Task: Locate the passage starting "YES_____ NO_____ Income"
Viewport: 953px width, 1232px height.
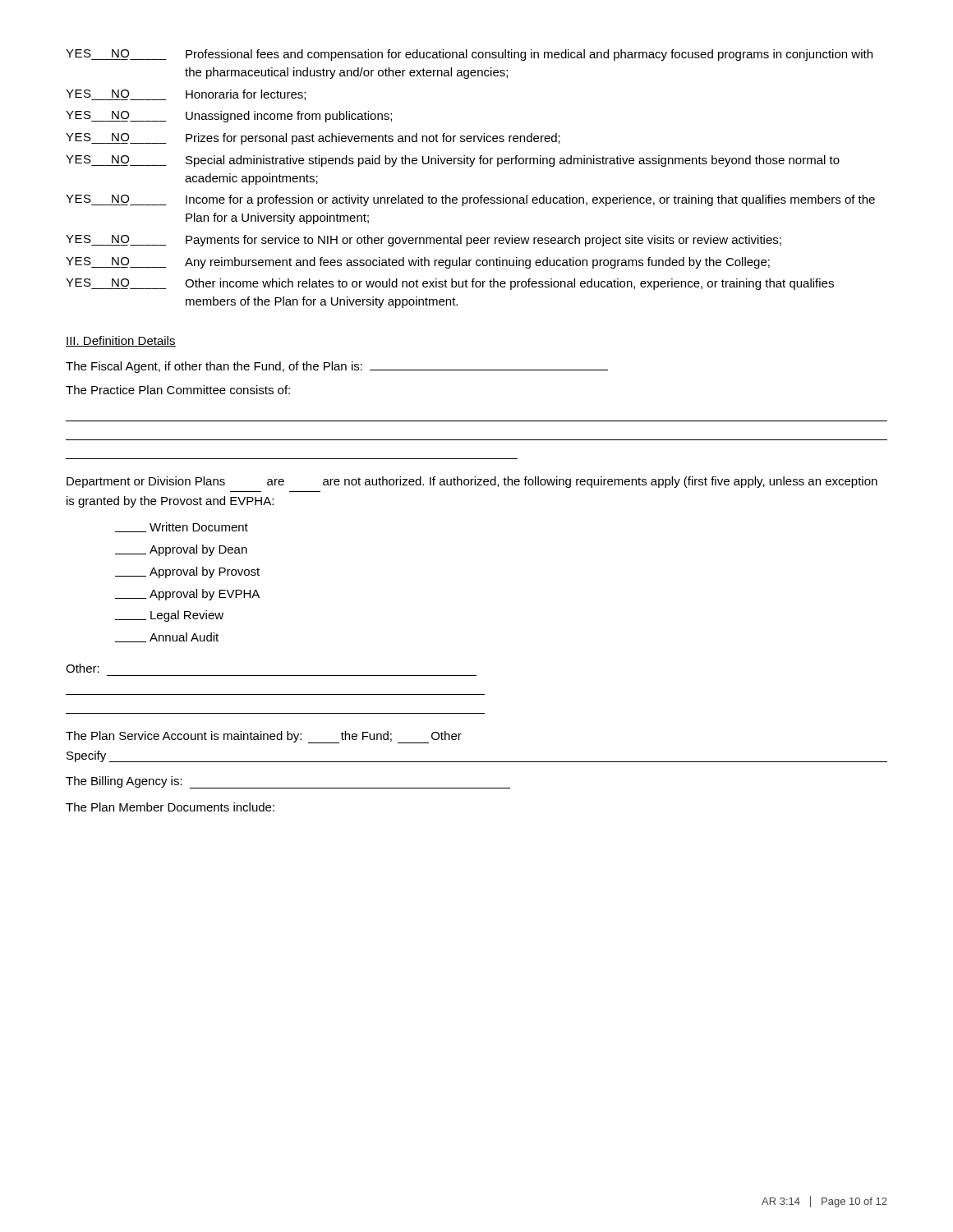Action: tap(476, 209)
